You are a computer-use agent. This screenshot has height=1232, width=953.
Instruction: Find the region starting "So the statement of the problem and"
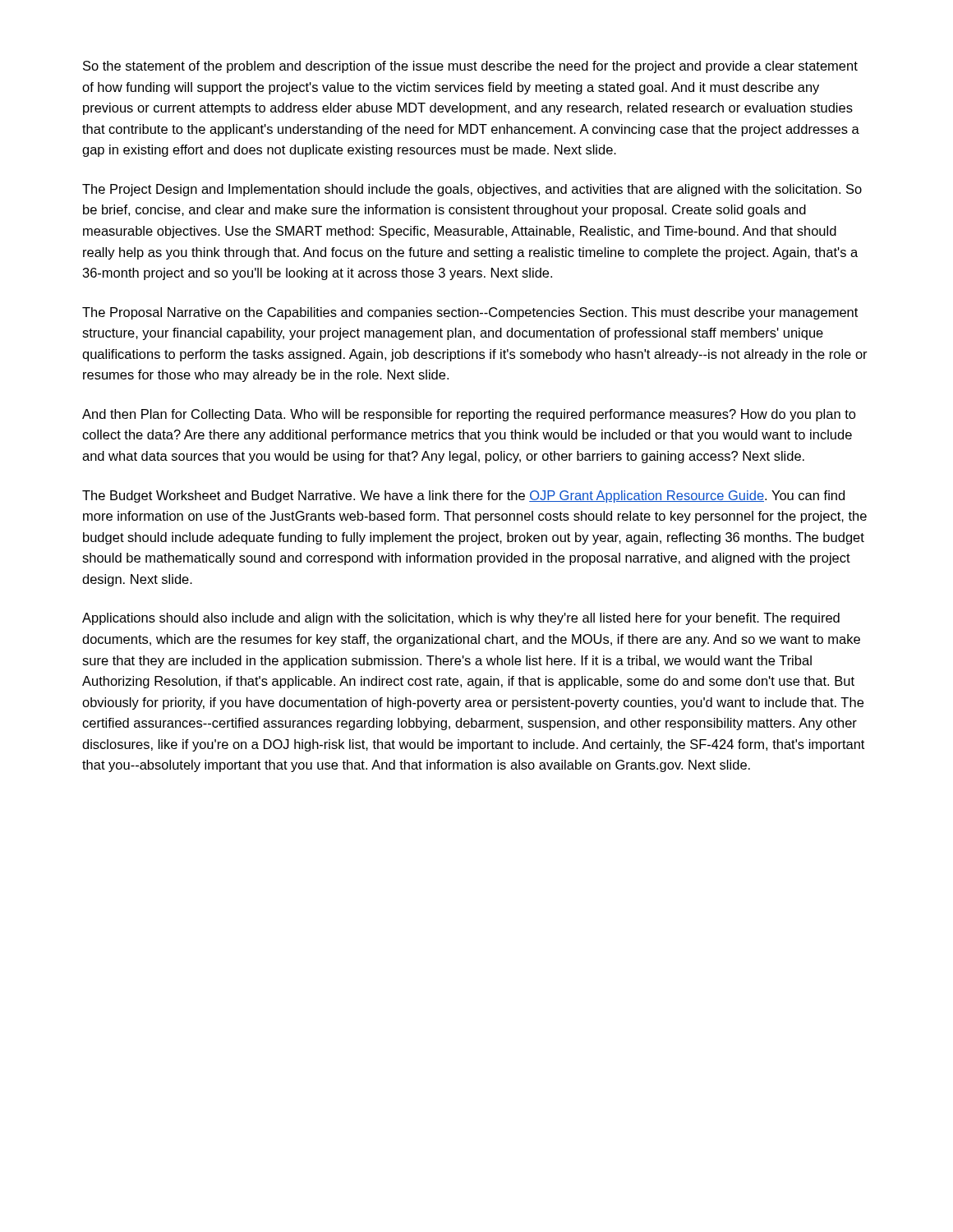coord(471,108)
